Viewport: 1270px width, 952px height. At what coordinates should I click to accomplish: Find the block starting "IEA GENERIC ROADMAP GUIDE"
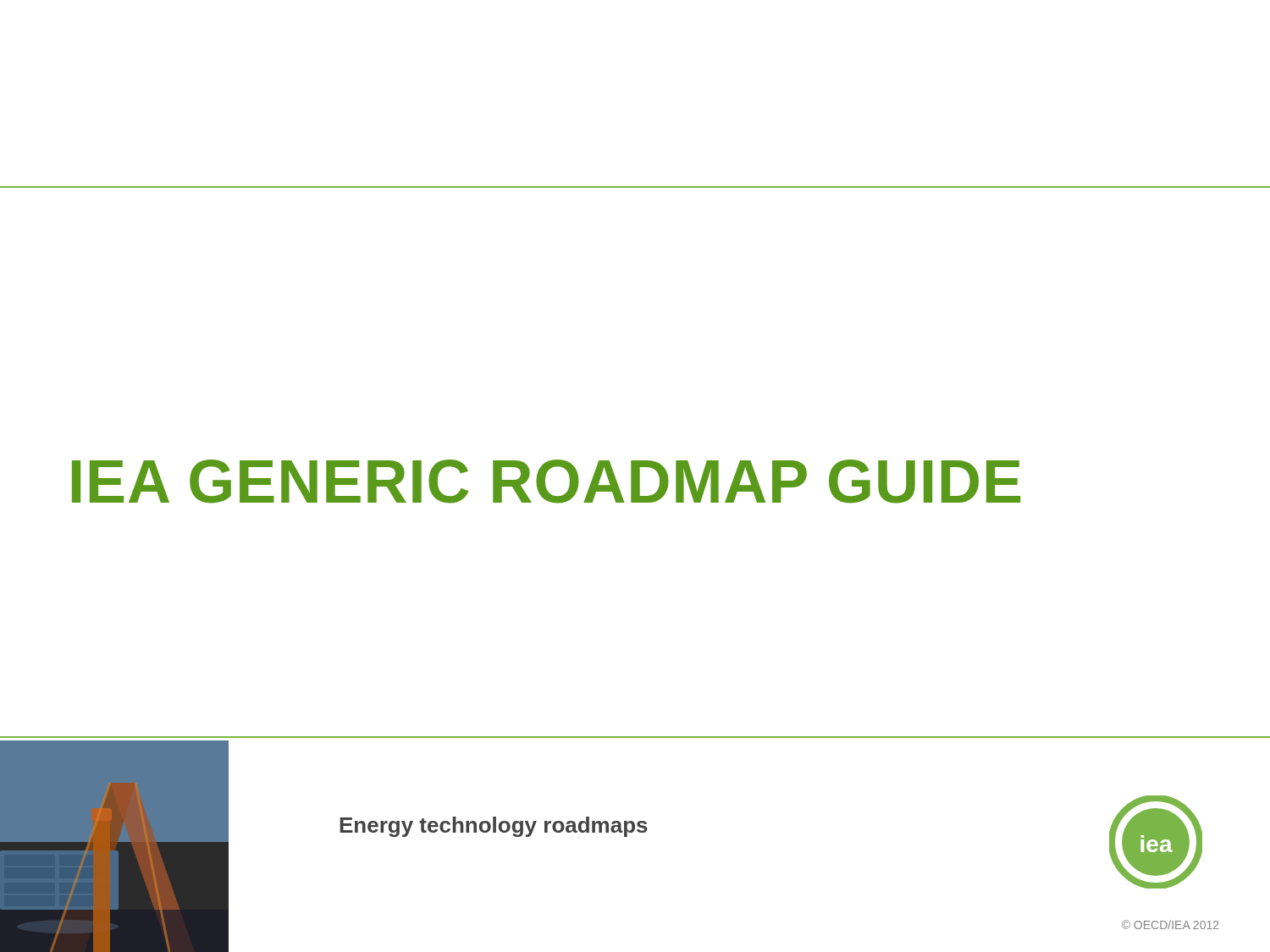tap(546, 482)
